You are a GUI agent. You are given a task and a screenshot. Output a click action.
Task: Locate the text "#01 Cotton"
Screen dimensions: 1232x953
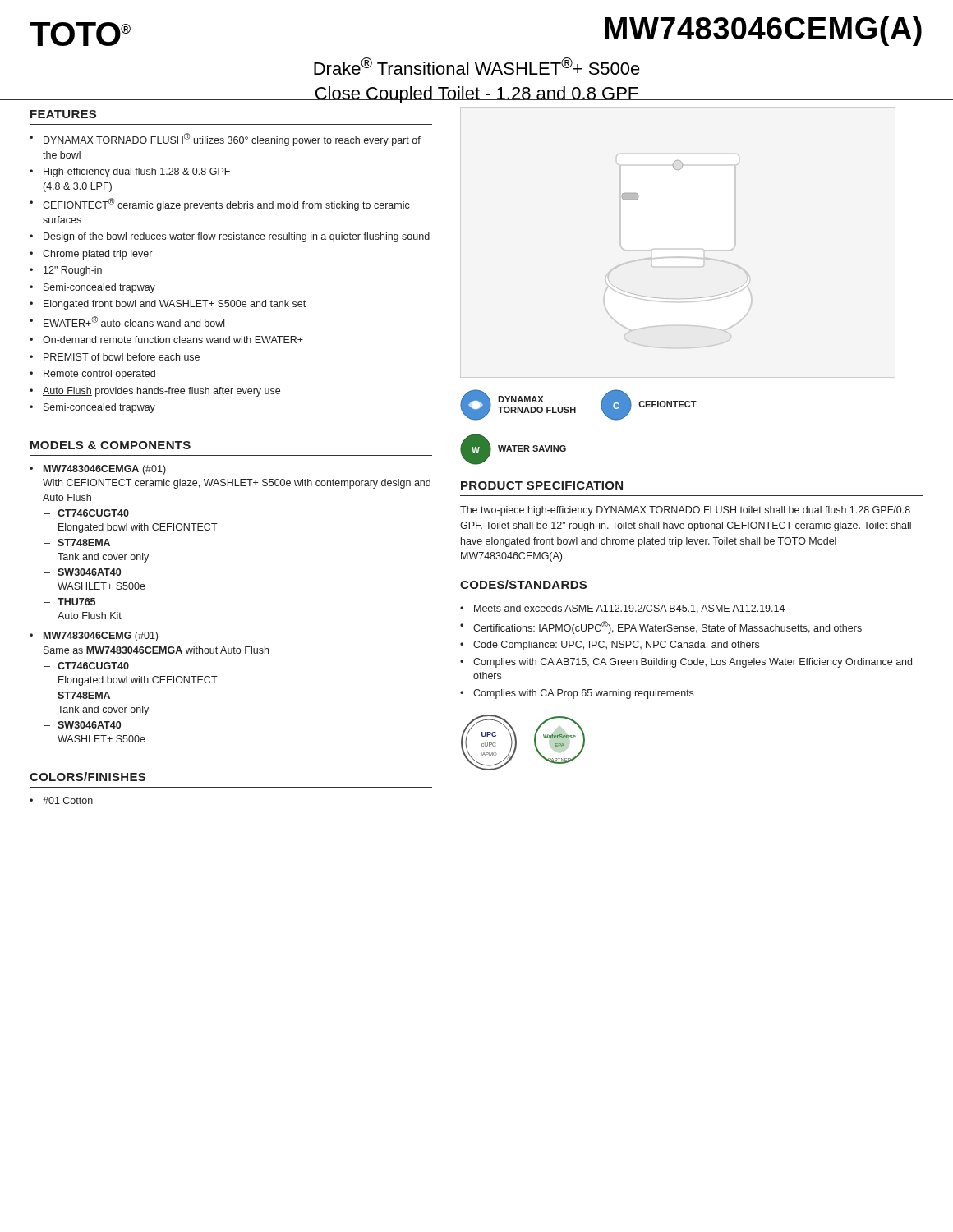[61, 800]
